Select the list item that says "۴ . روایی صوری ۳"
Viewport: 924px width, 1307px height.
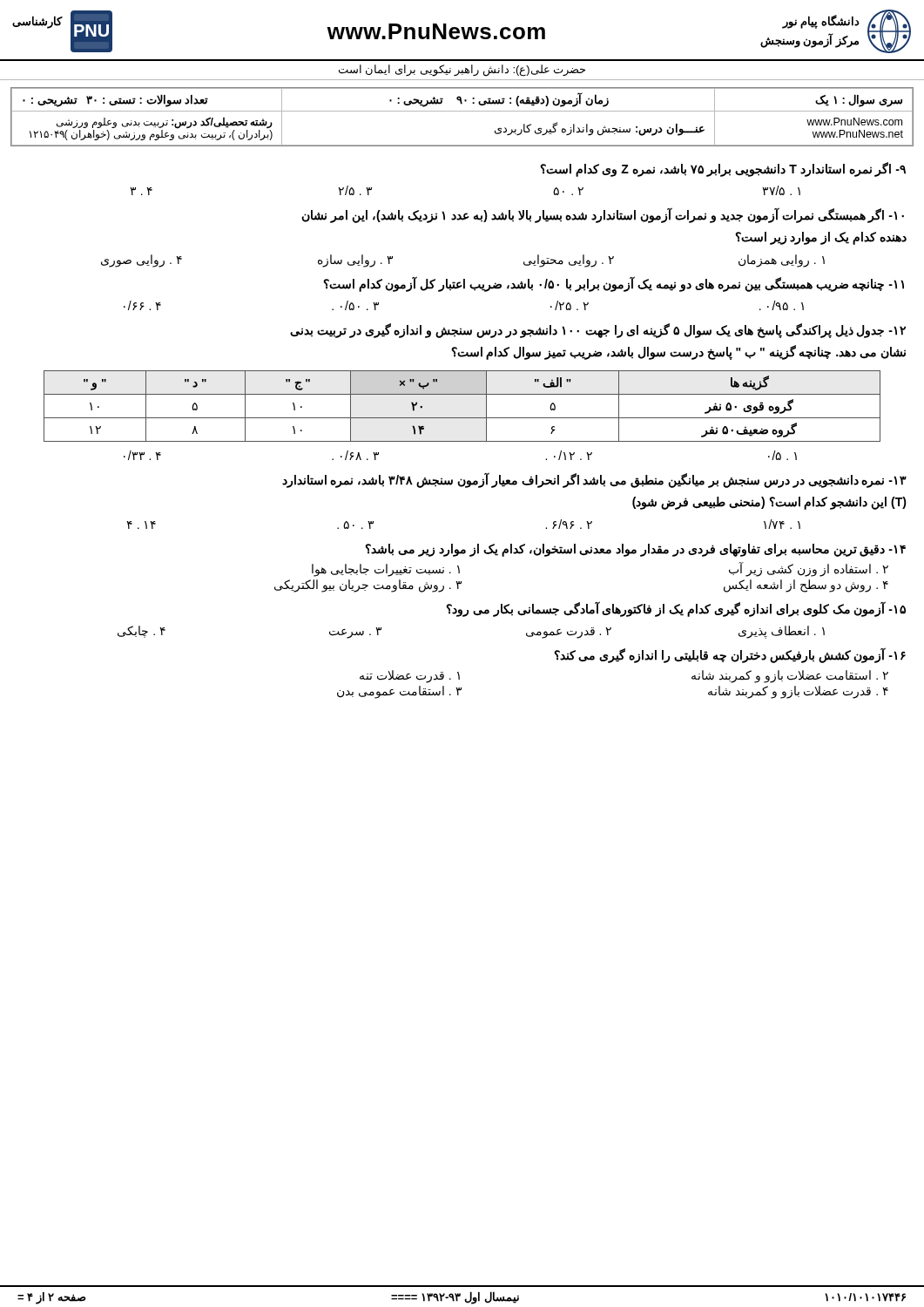click(788, 261)
